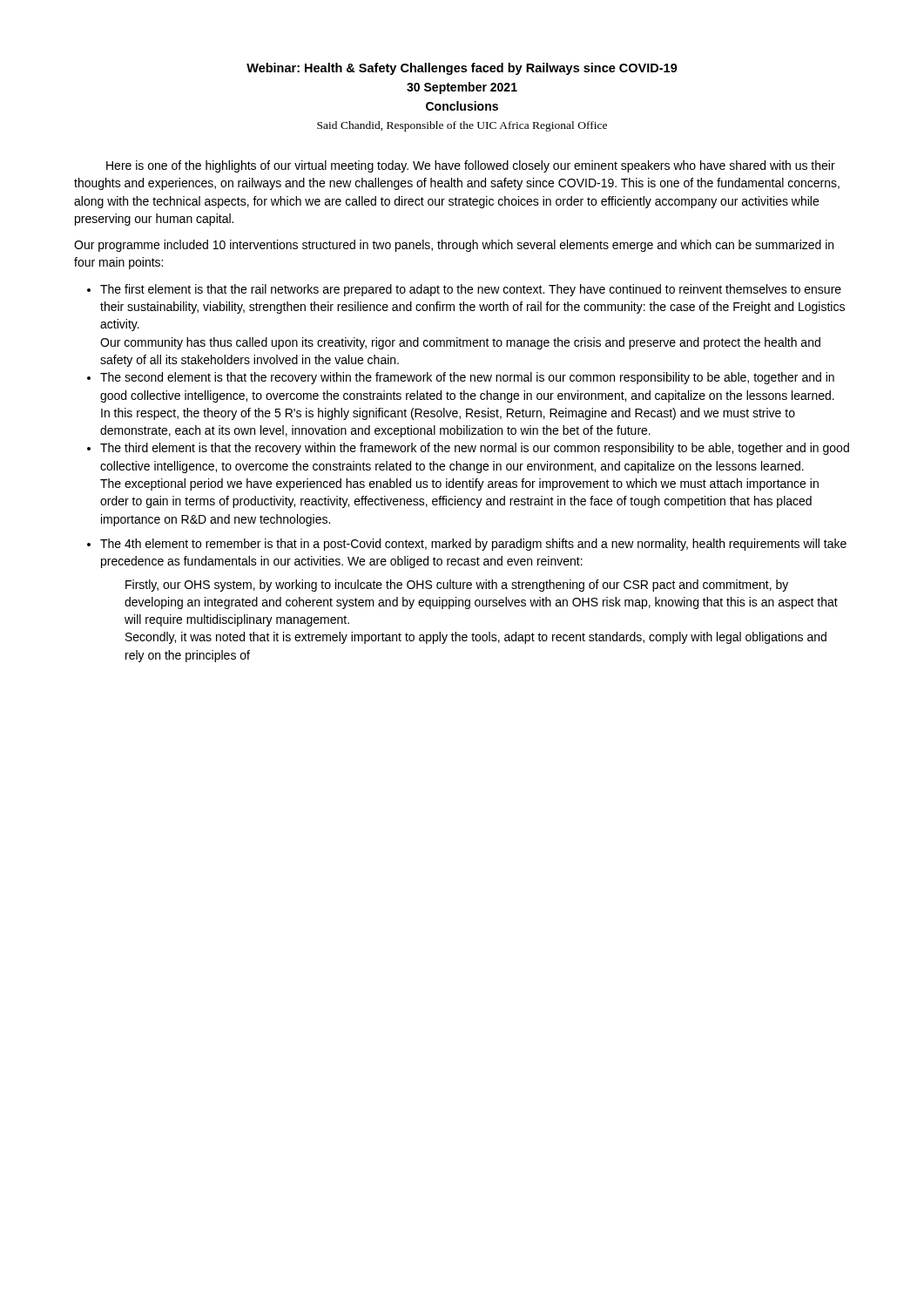Locate the list item with the text "The second element is that the recovery"

[475, 404]
